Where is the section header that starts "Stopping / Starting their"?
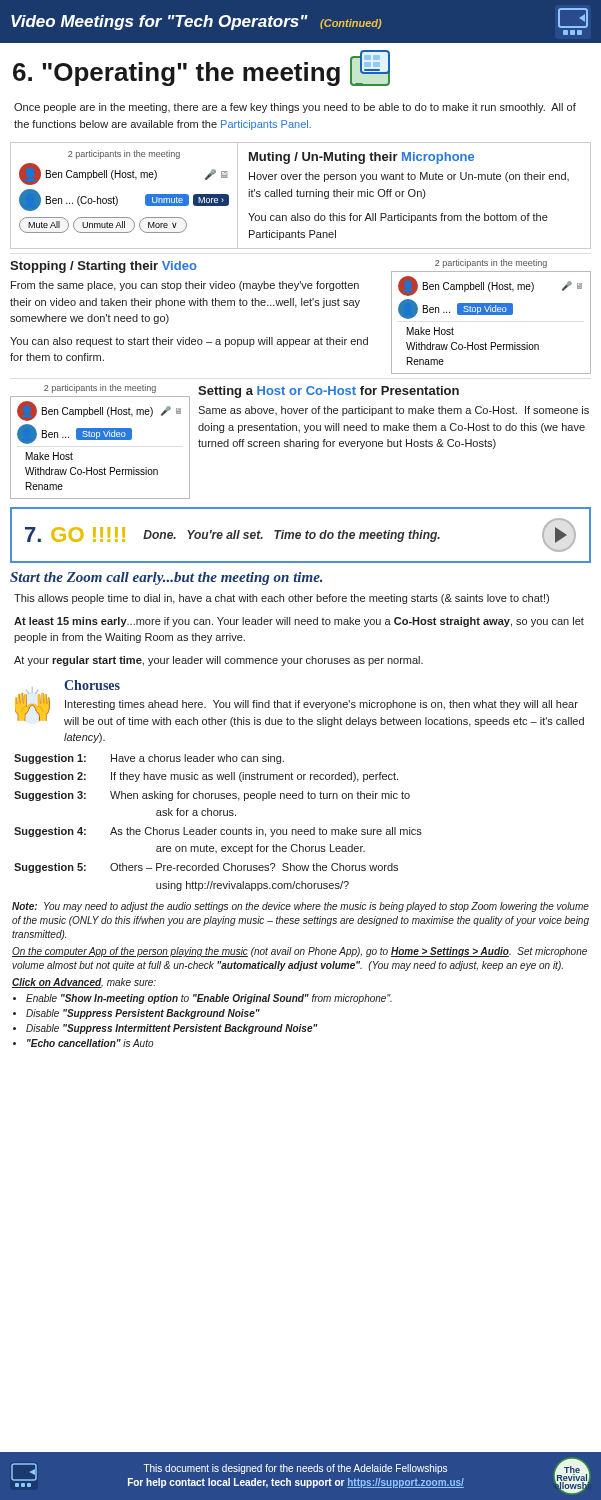This screenshot has height=1500, width=601. point(103,266)
